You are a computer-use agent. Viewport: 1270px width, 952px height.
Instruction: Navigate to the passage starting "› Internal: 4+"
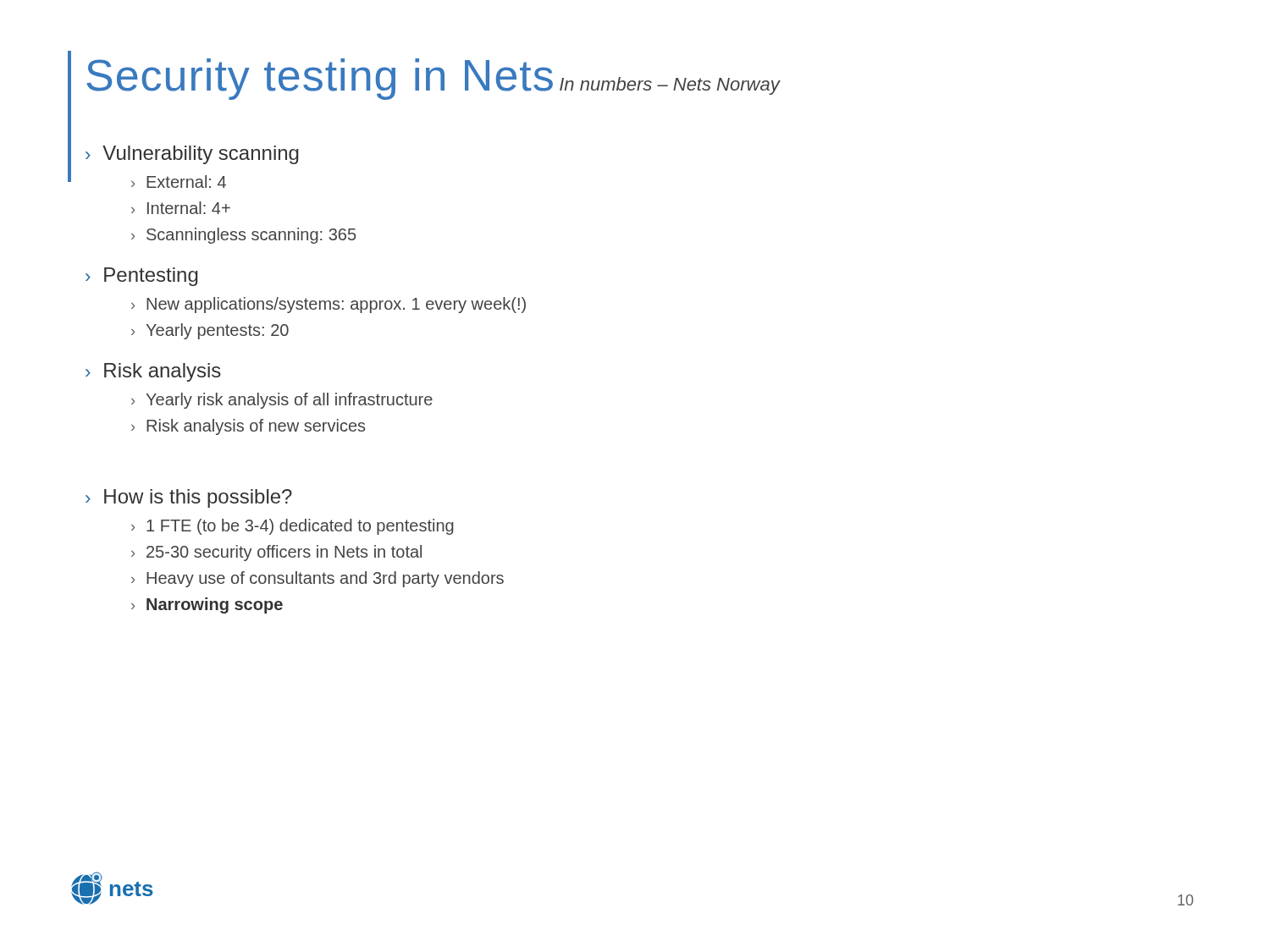pos(181,208)
